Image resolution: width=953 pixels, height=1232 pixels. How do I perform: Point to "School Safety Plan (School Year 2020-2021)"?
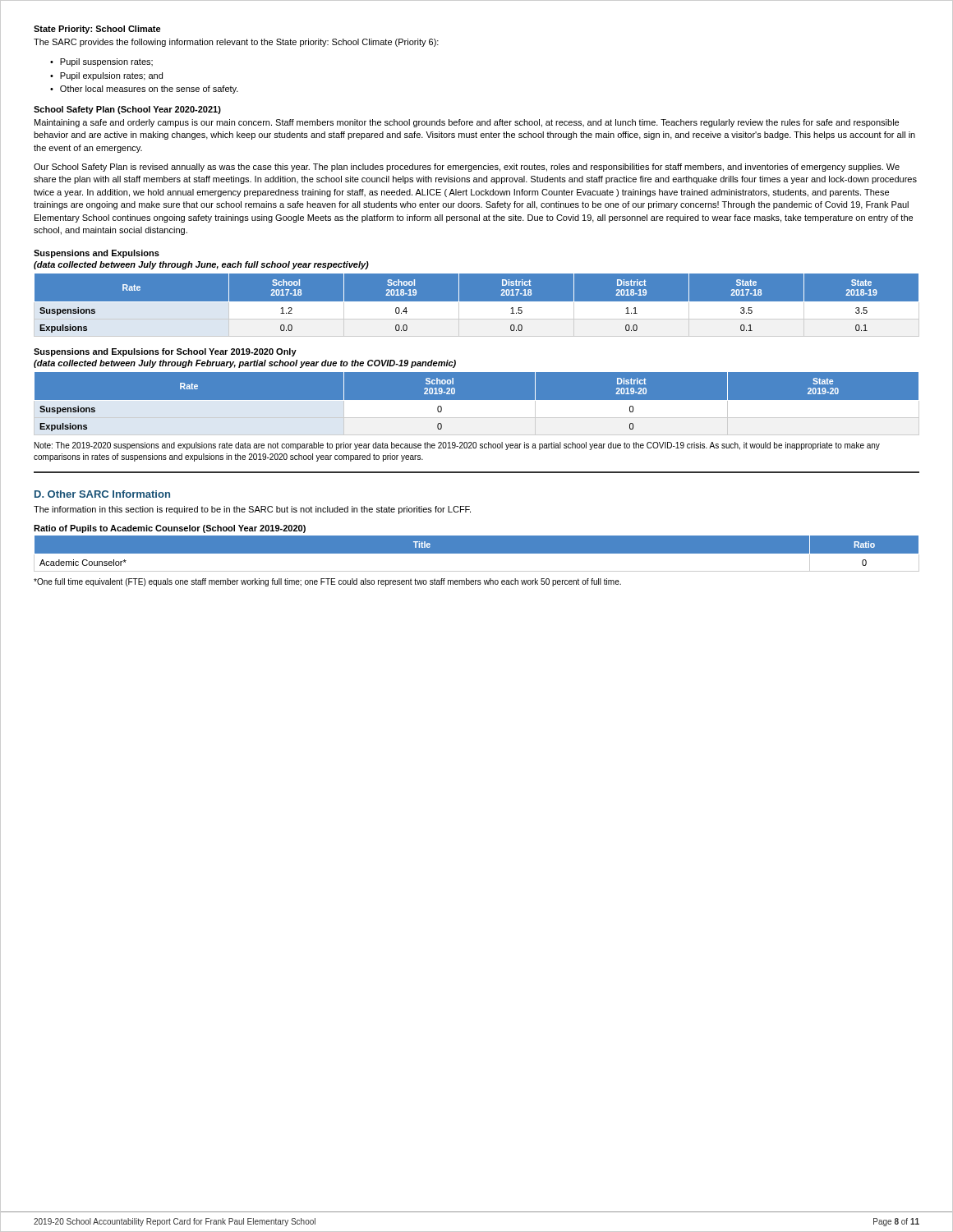127,109
